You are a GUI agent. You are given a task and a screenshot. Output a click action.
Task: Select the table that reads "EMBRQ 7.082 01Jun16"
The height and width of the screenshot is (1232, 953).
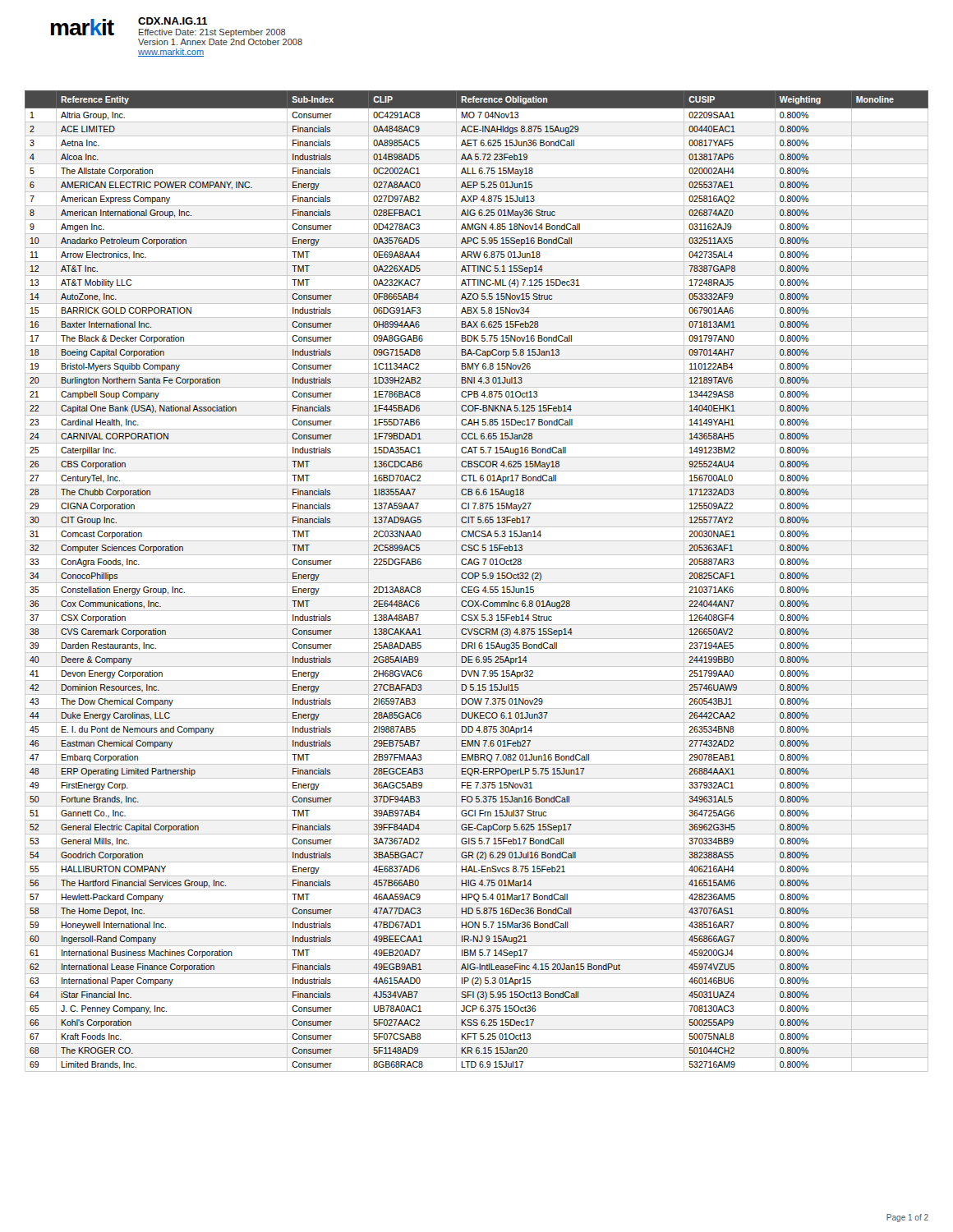point(476,581)
